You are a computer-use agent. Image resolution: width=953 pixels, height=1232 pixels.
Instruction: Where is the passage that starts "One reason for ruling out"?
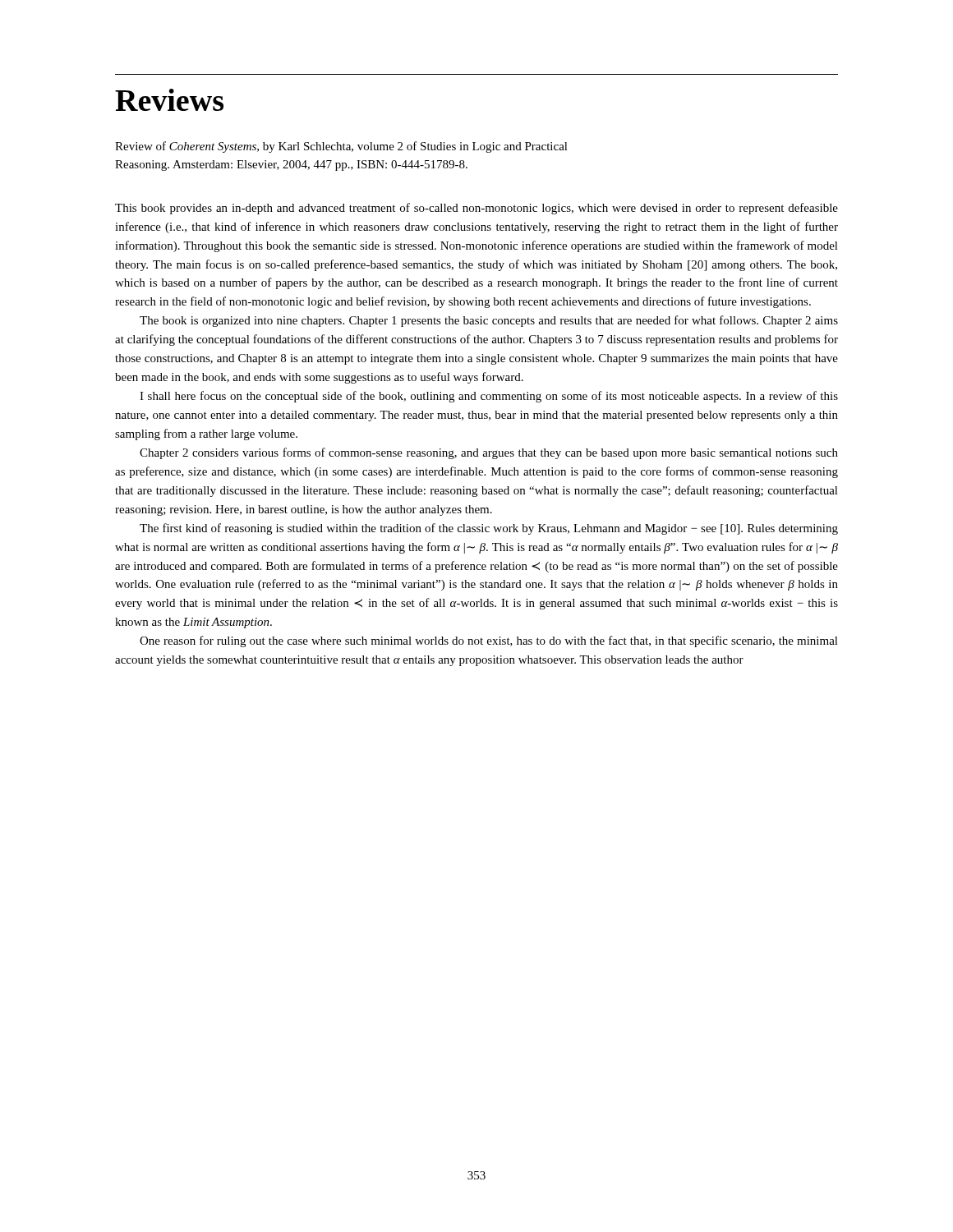click(476, 651)
